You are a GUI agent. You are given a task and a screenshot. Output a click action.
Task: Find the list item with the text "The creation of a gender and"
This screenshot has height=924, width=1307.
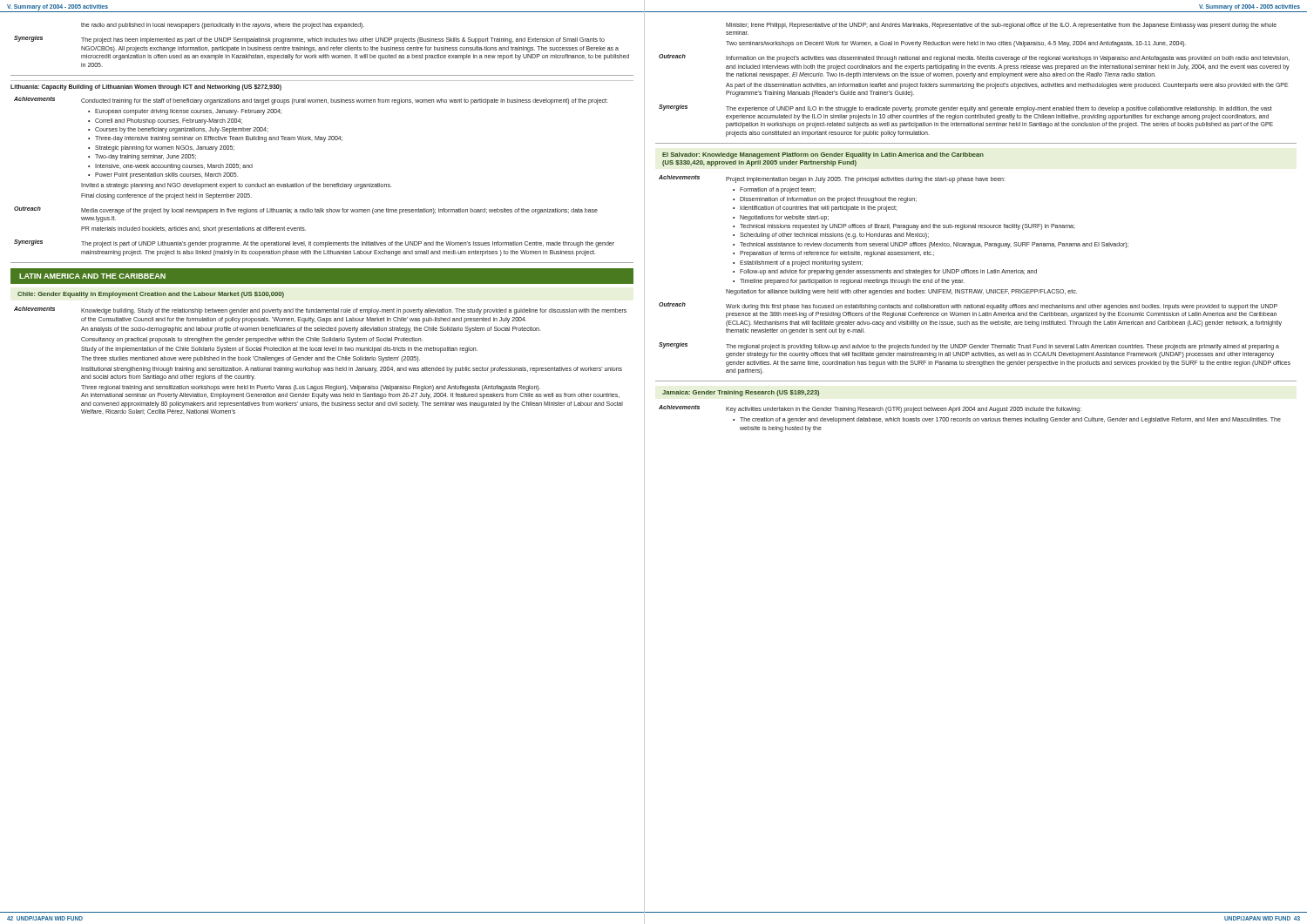pyautogui.click(x=1010, y=424)
